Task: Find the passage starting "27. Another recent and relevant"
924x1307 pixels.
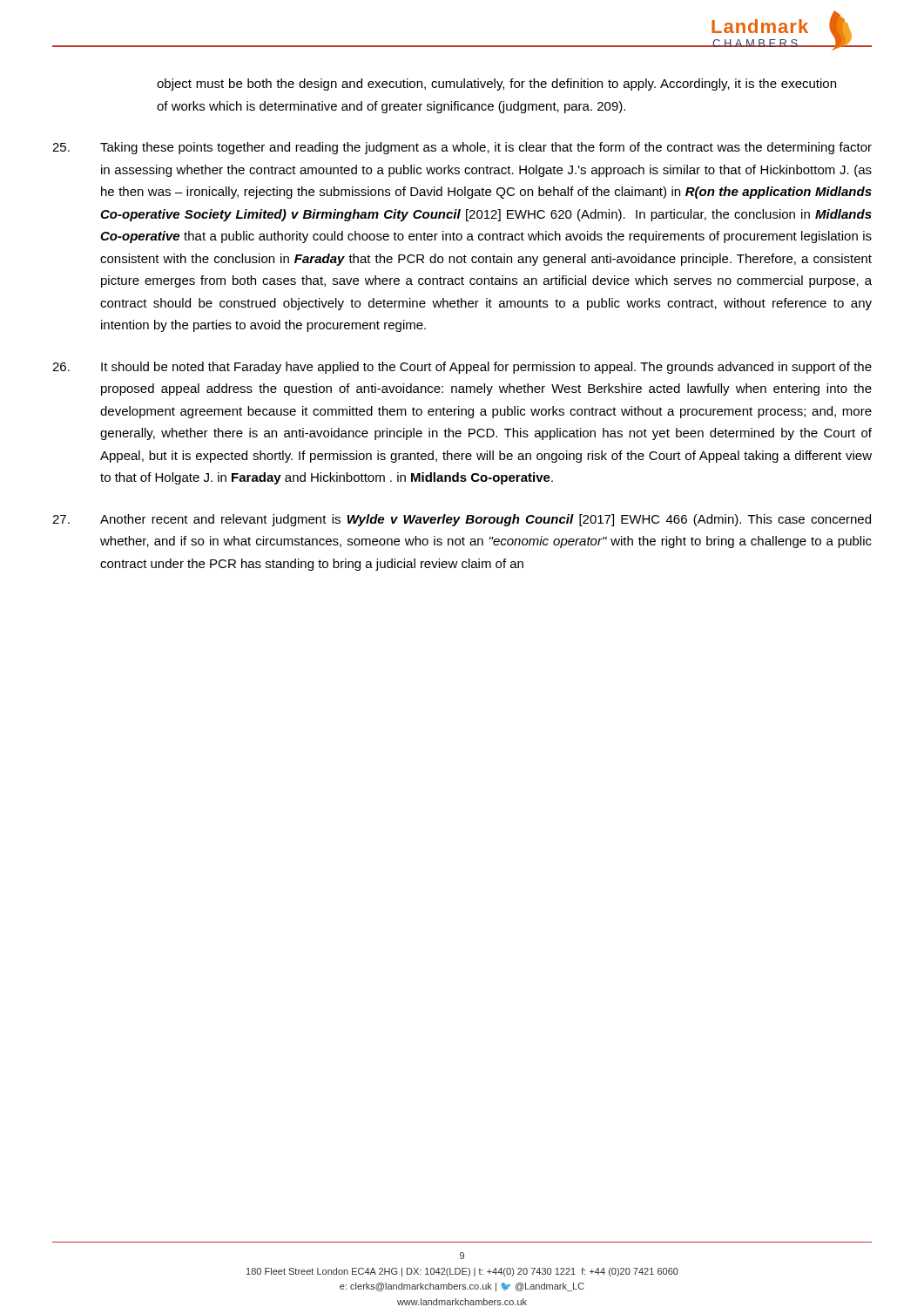Action: tap(462, 541)
